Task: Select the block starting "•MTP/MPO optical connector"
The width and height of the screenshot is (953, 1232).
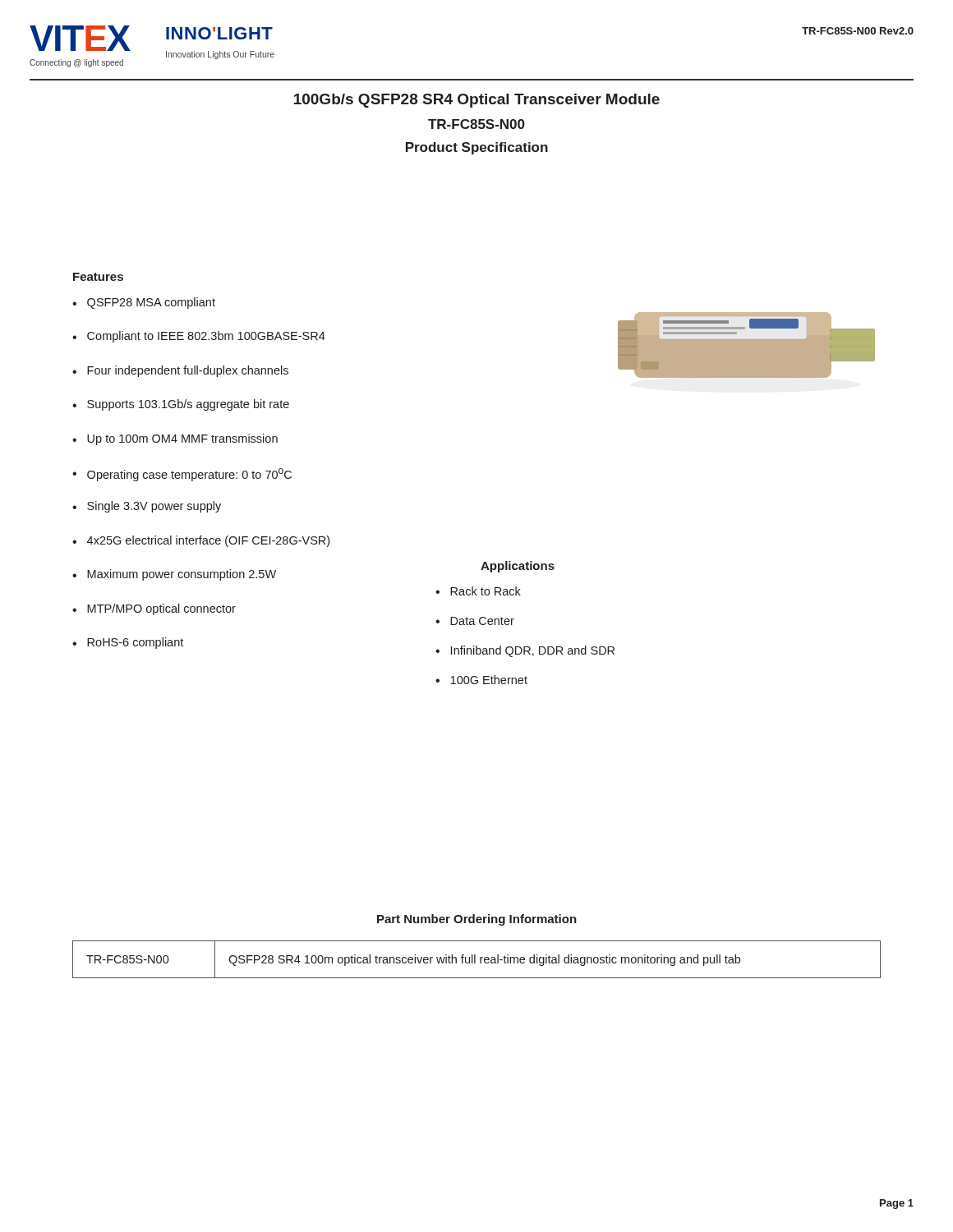Action: [x=154, y=610]
